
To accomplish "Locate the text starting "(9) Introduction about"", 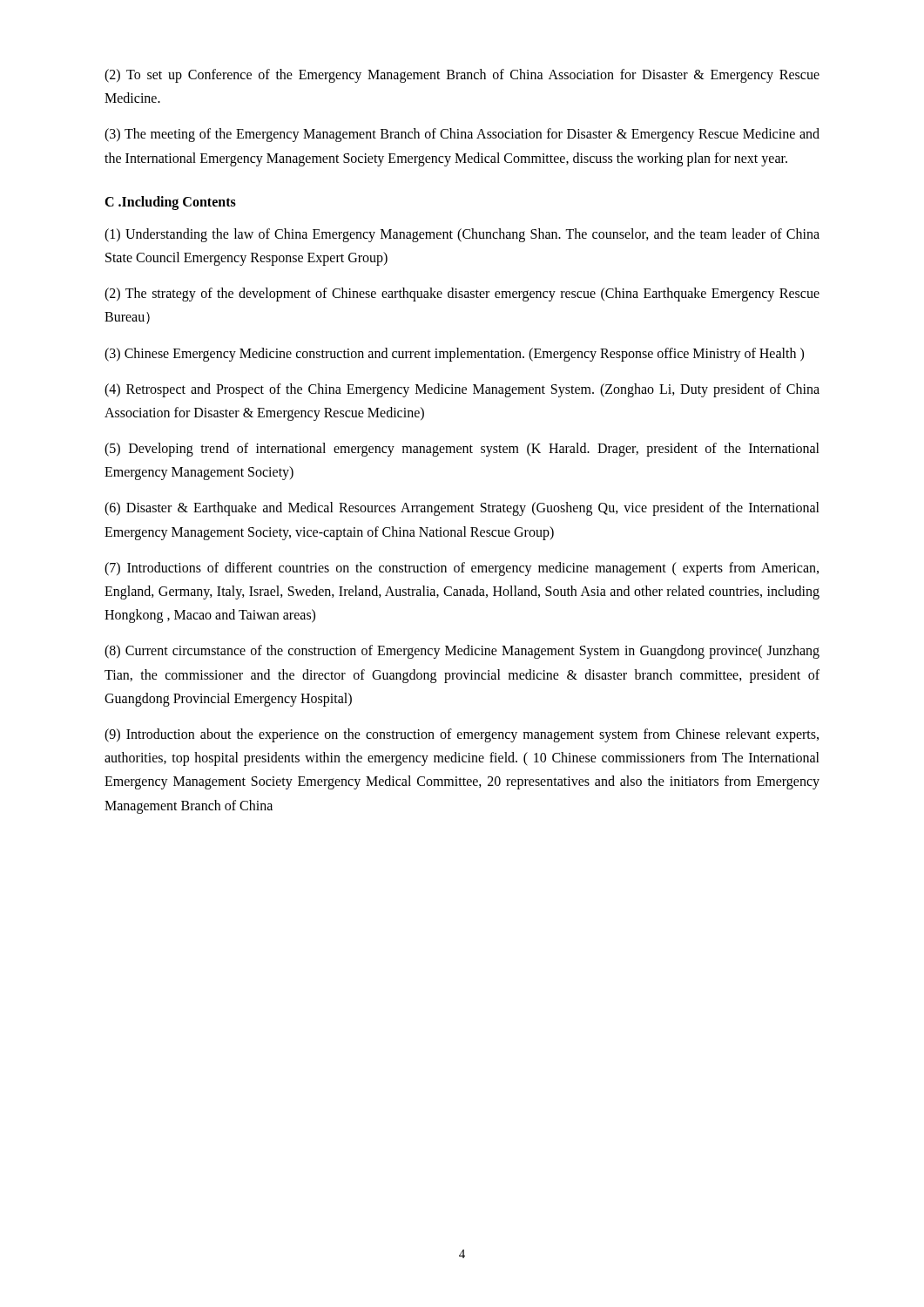I will pyautogui.click(x=462, y=770).
